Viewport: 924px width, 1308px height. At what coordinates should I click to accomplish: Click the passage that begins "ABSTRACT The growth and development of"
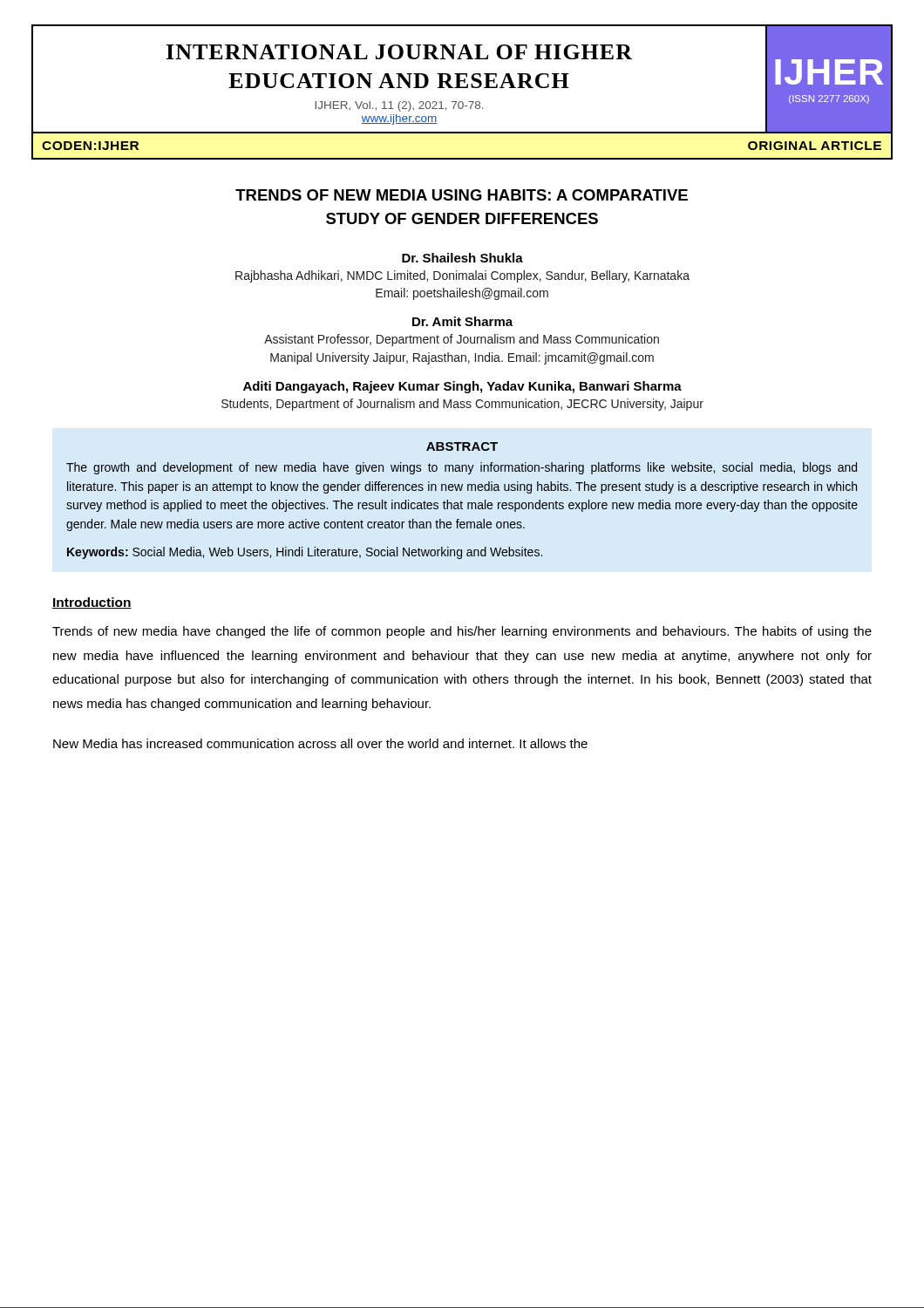pos(462,500)
